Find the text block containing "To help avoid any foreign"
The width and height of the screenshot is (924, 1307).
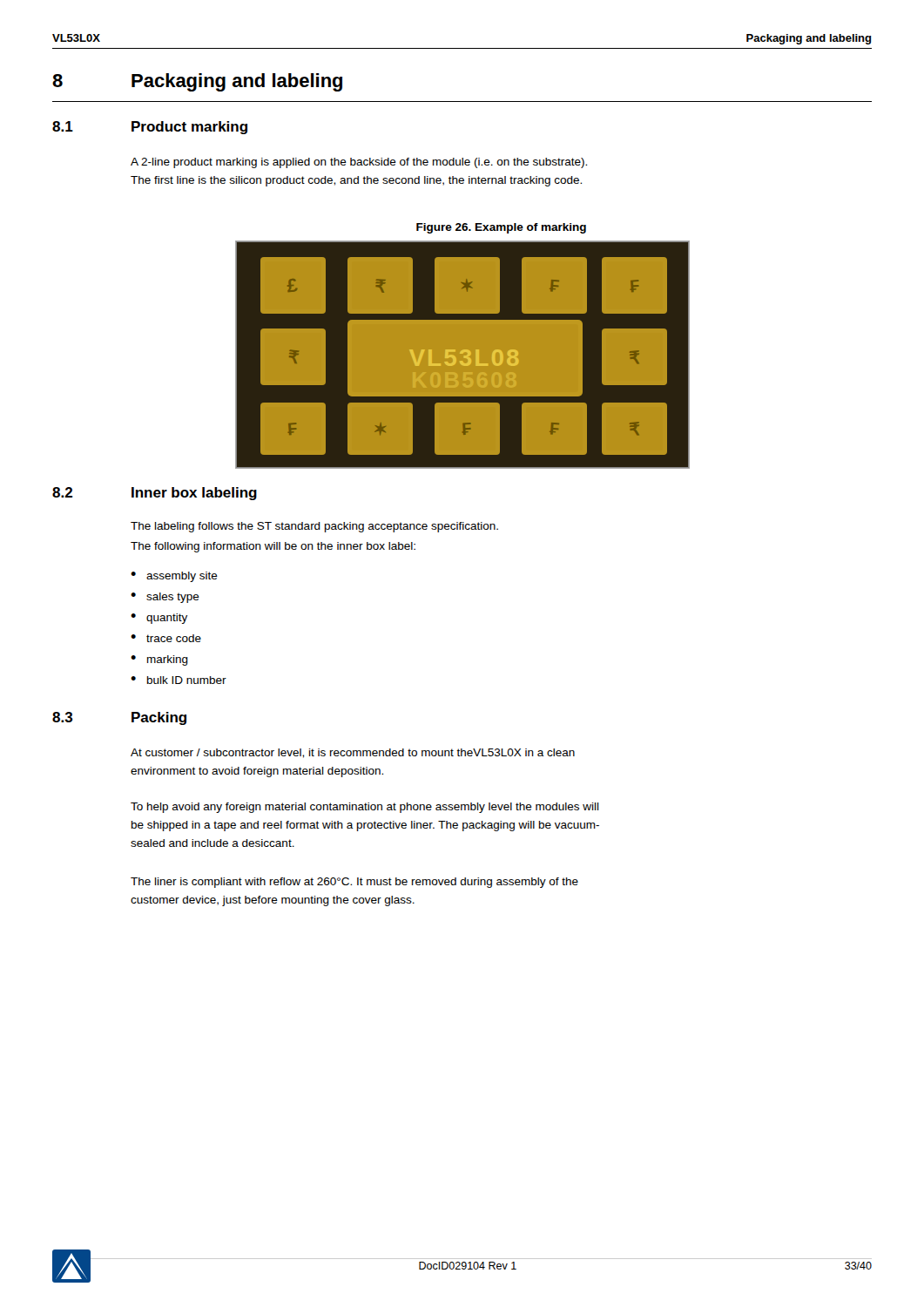pyautogui.click(x=365, y=825)
